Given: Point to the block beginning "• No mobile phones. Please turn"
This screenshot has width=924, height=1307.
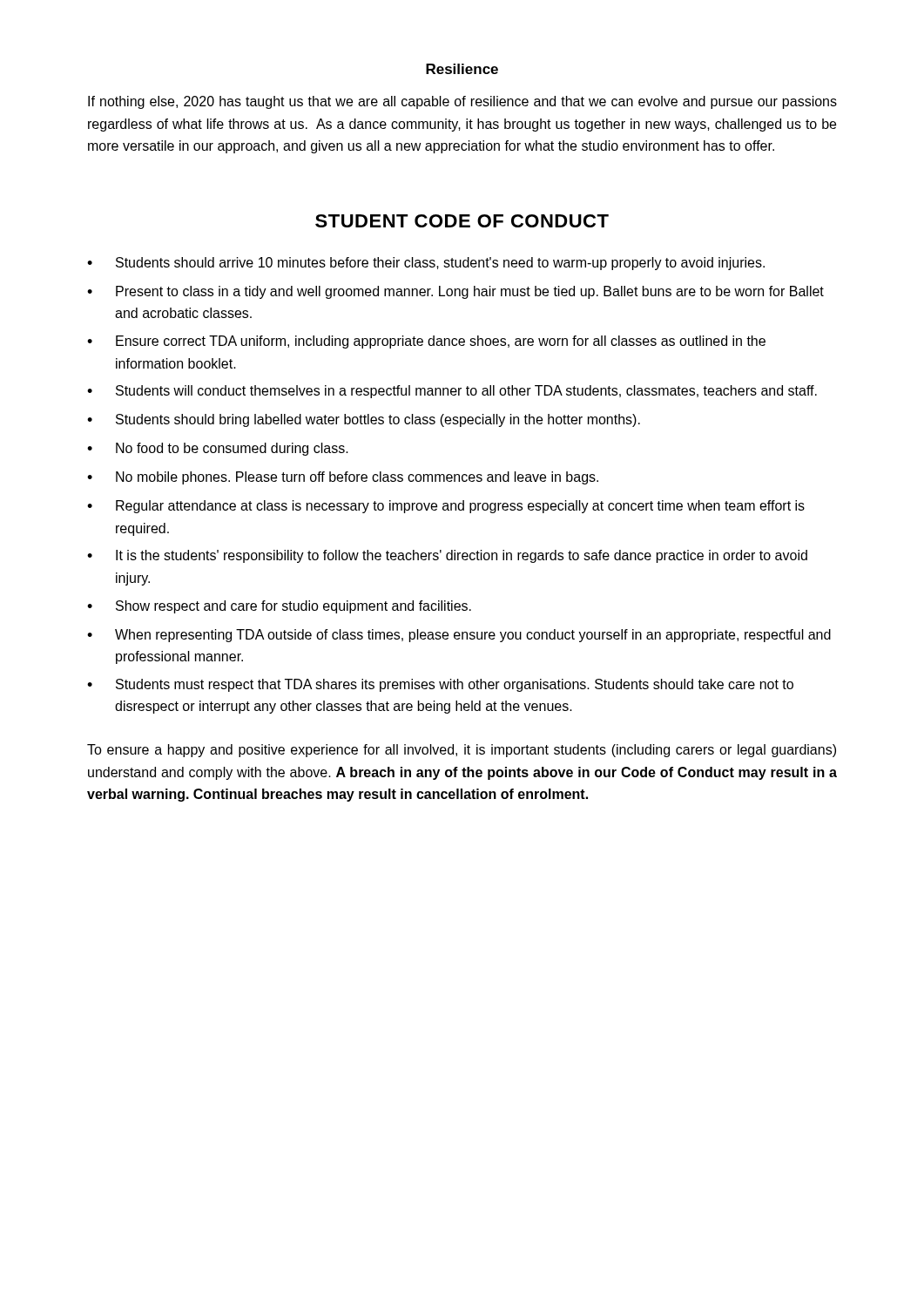Looking at the screenshot, I should click(x=462, y=478).
